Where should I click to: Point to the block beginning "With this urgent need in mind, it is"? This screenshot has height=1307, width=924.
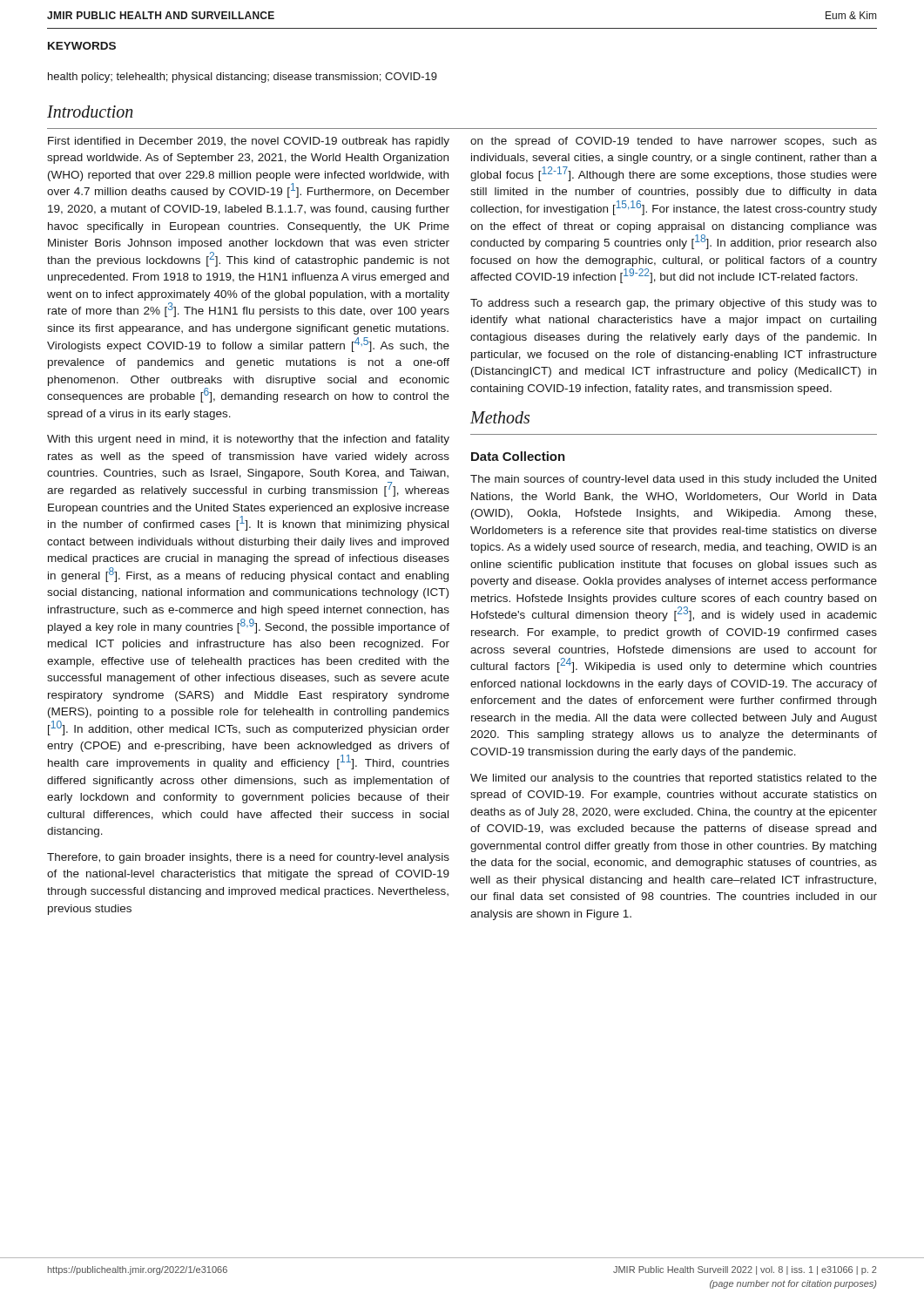(248, 635)
